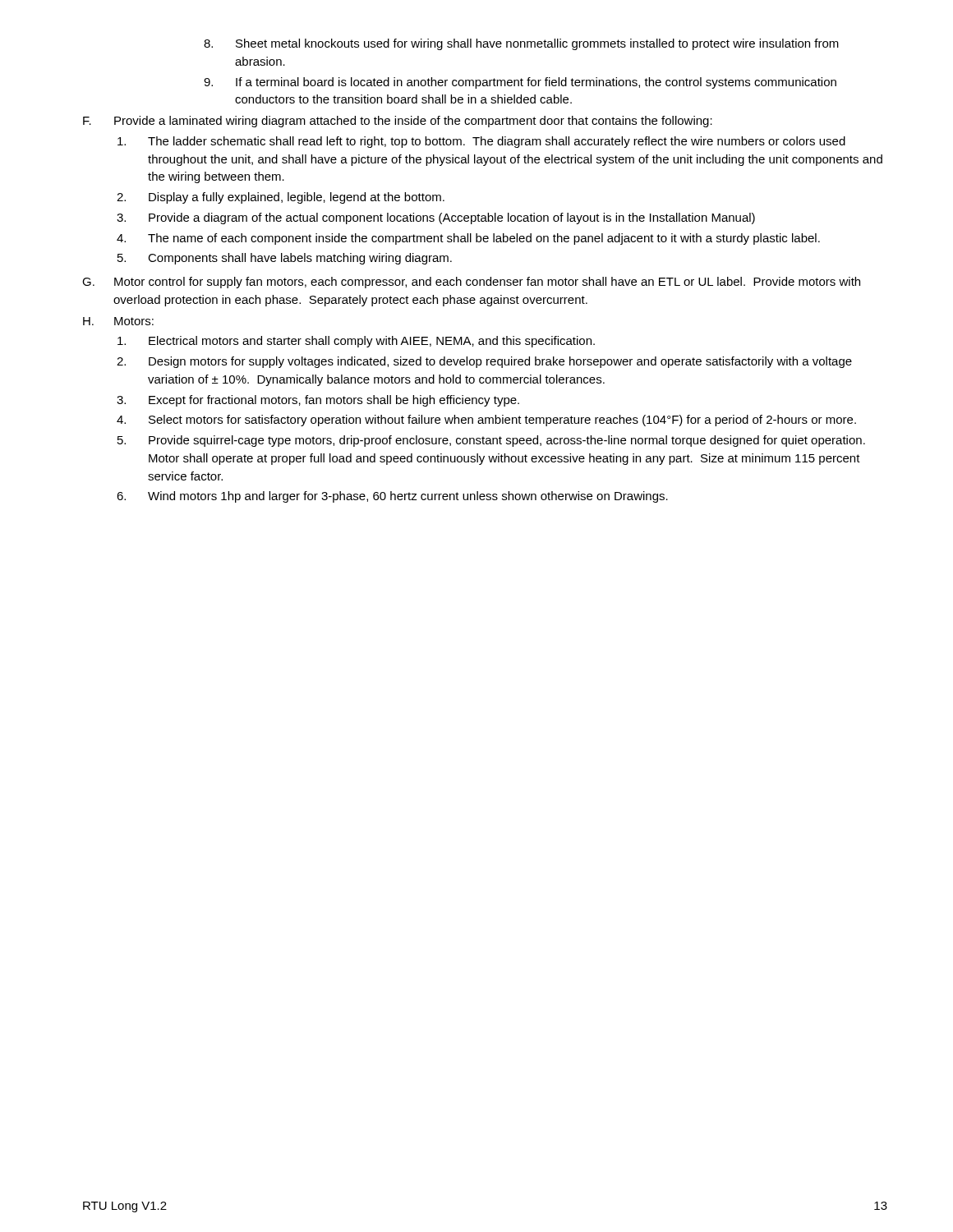Locate the block of text that opens with "G. Motor control for supply fan motors,"
This screenshot has width=953, height=1232.
[485, 291]
